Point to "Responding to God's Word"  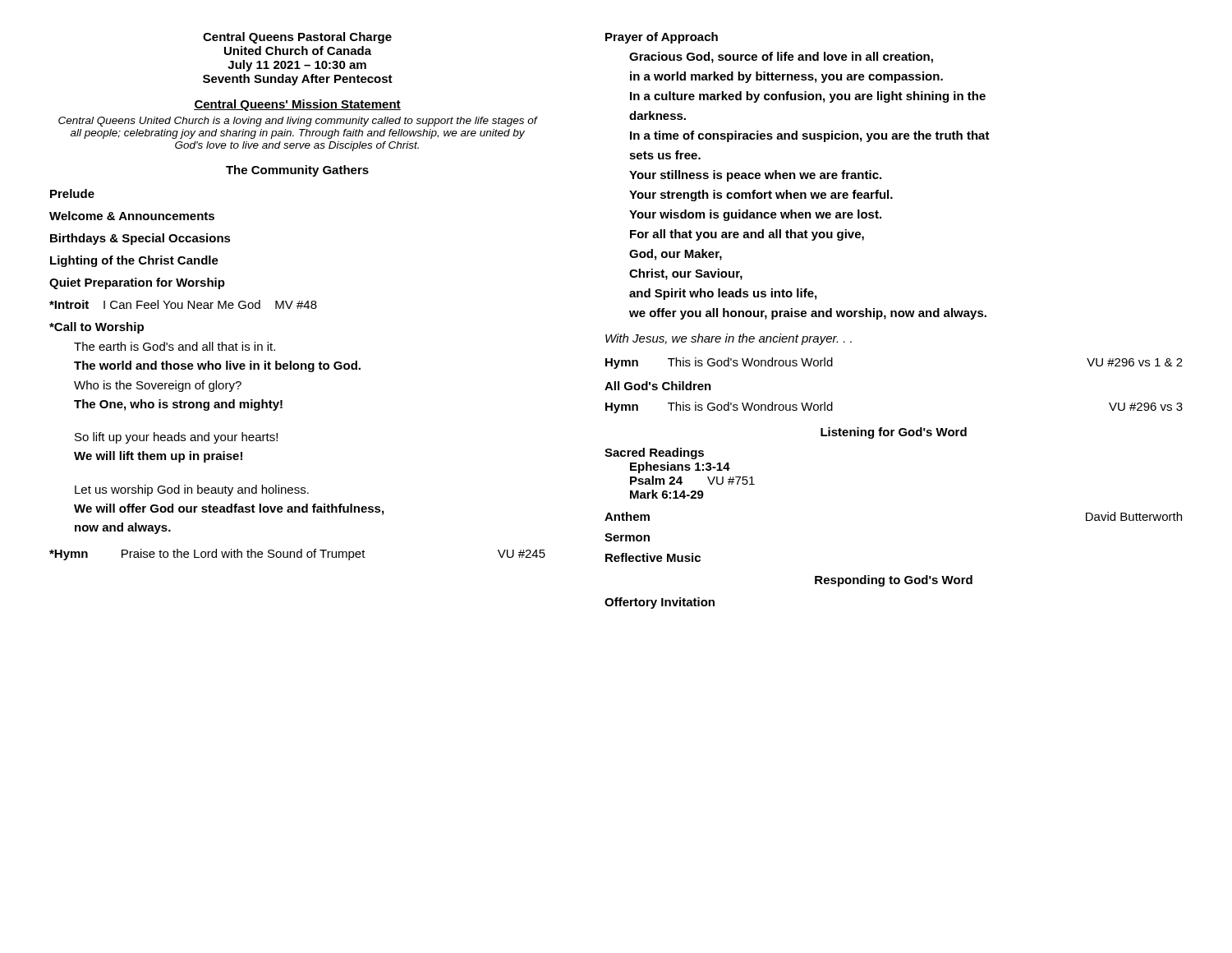coord(894,580)
